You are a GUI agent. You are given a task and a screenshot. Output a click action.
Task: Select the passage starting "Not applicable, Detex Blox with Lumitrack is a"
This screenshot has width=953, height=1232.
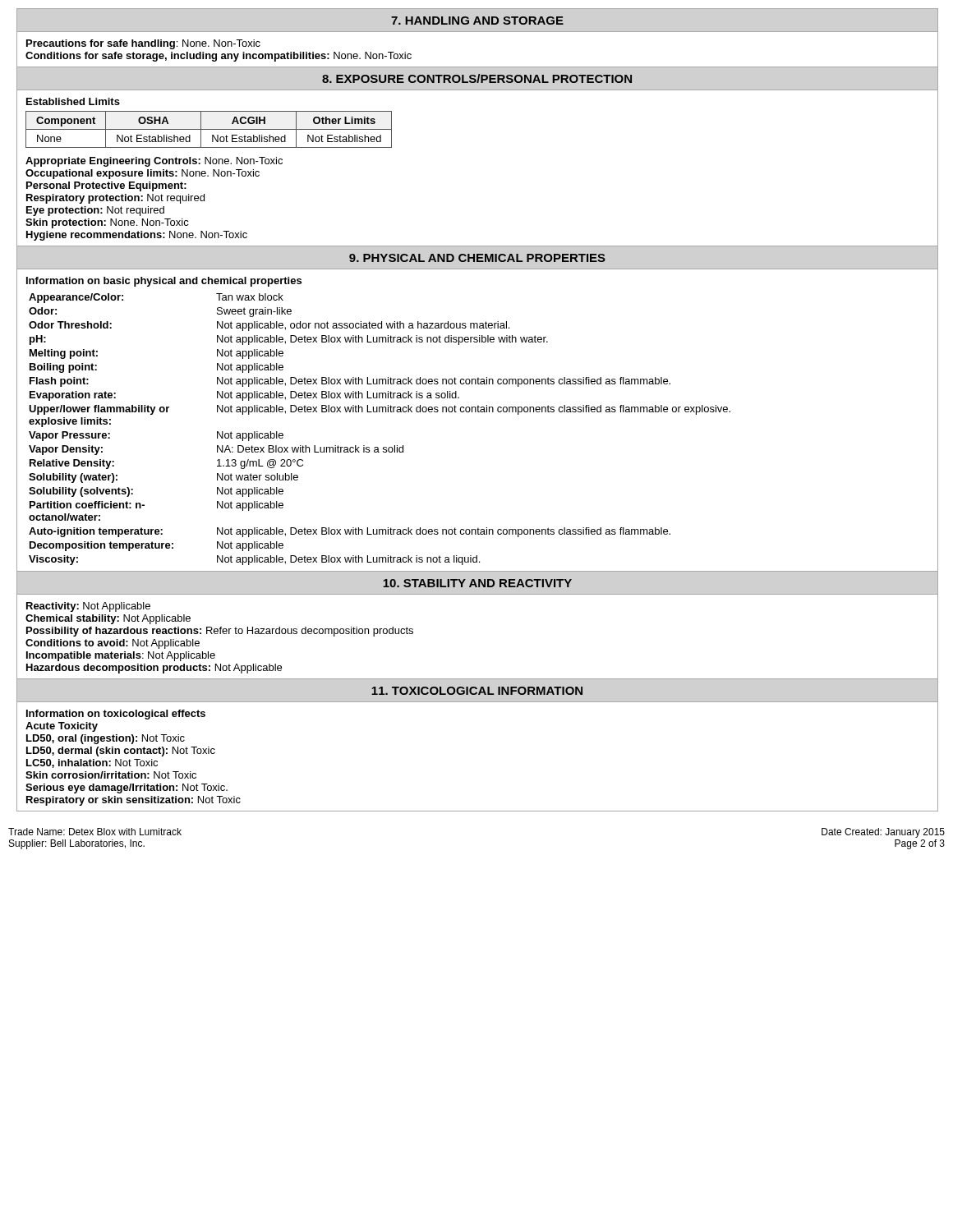coord(338,395)
